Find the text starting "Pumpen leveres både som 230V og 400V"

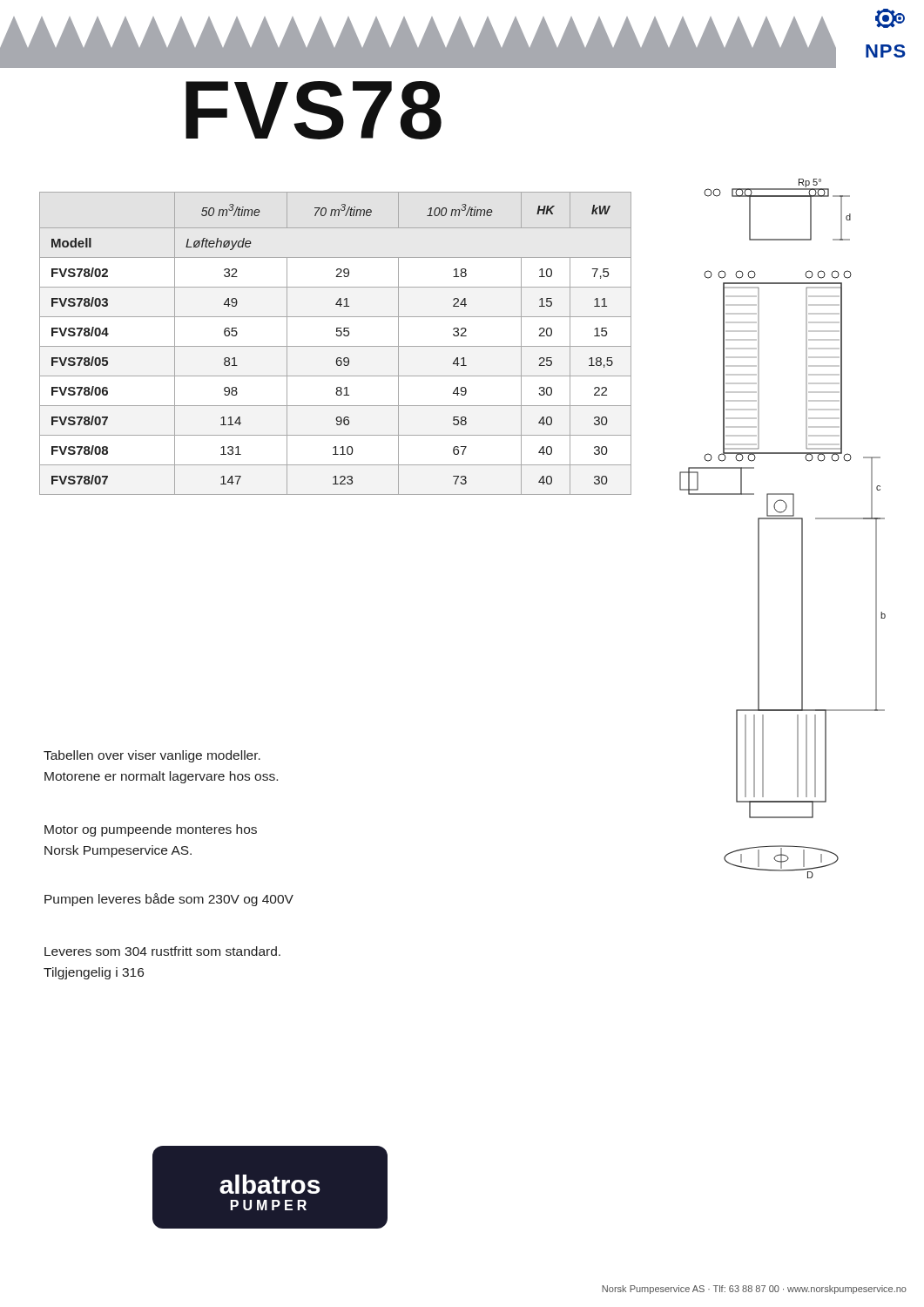(x=168, y=899)
